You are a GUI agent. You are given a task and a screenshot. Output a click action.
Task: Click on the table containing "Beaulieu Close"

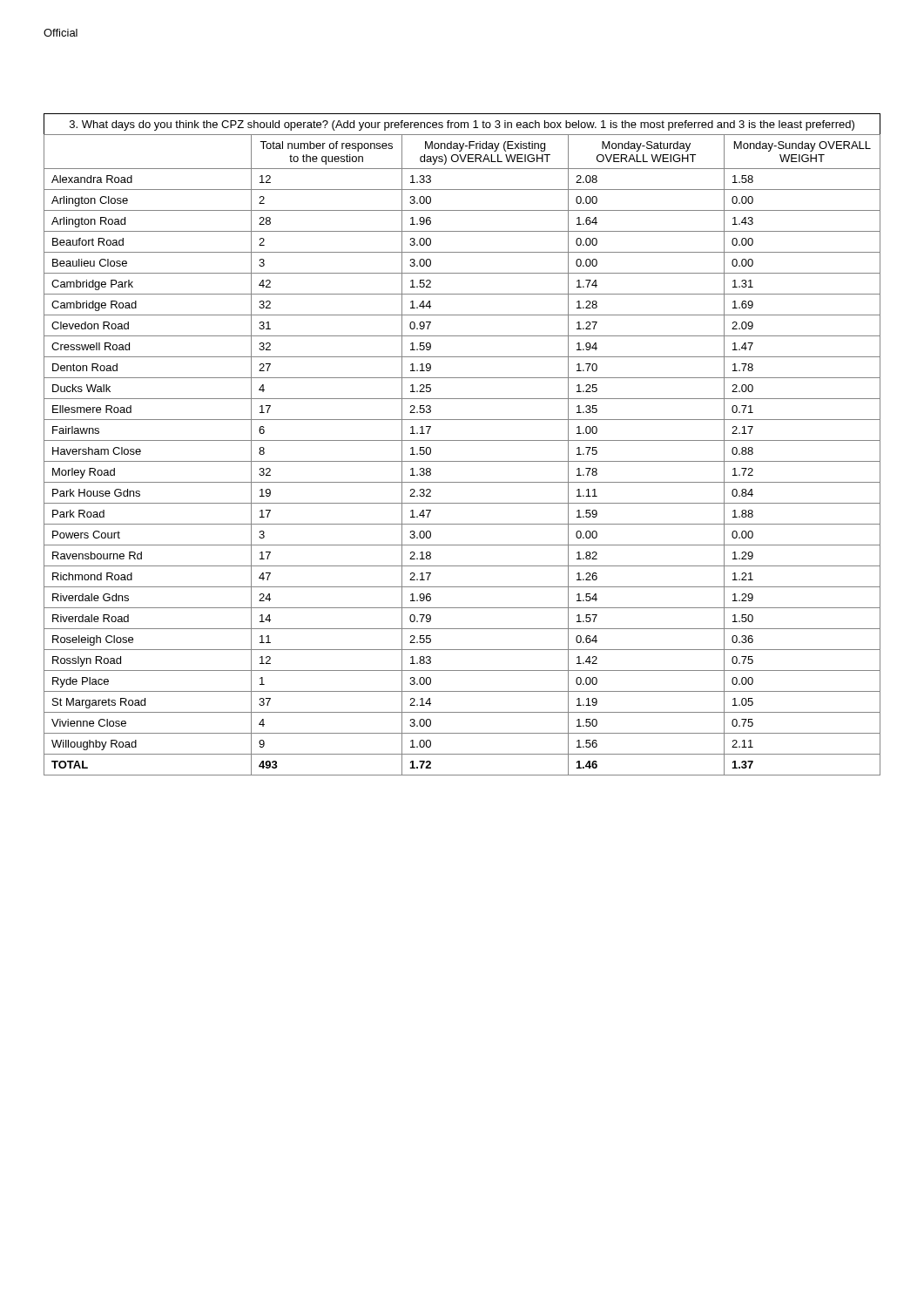click(x=462, y=444)
